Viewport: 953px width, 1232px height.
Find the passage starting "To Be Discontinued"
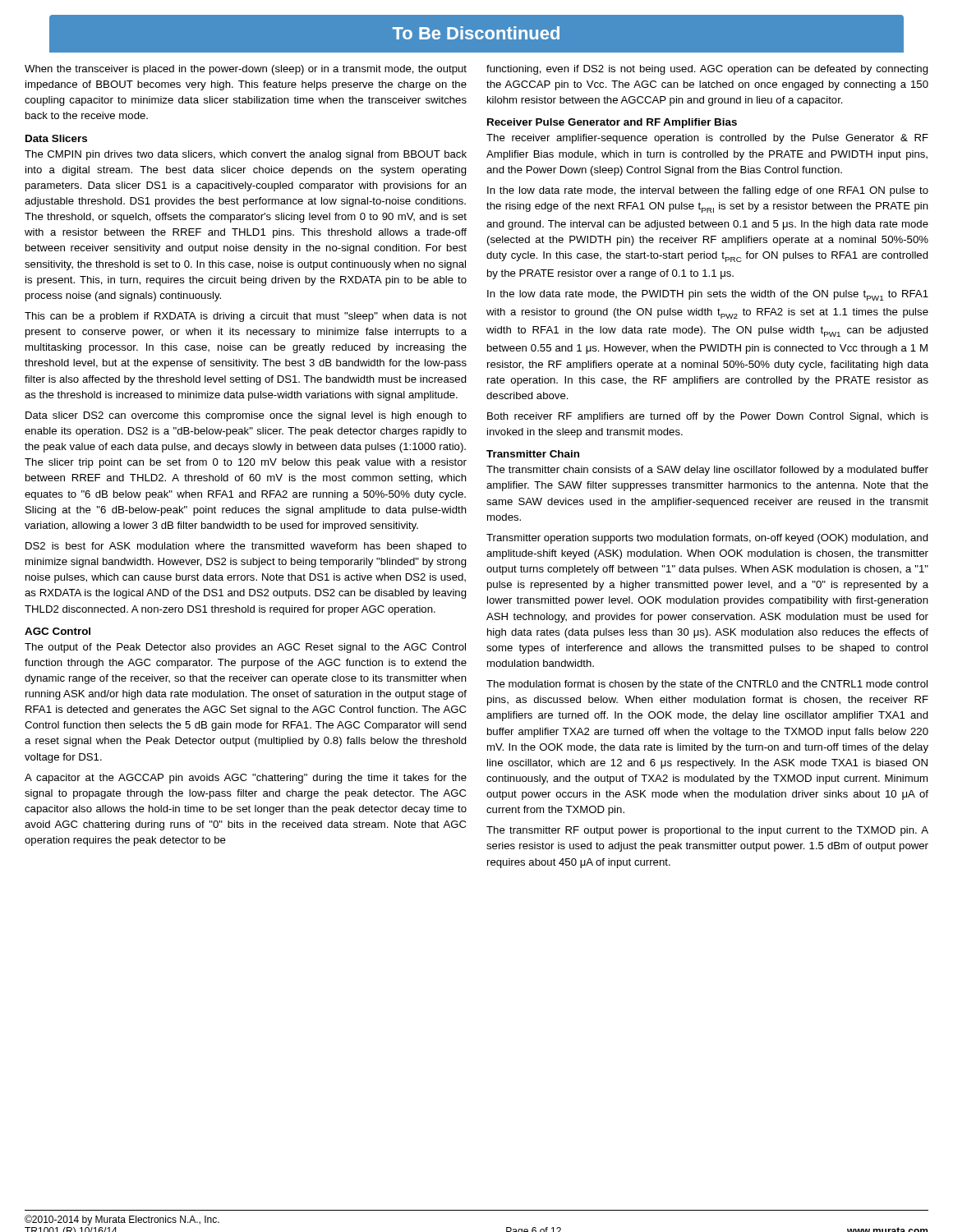(x=476, y=34)
